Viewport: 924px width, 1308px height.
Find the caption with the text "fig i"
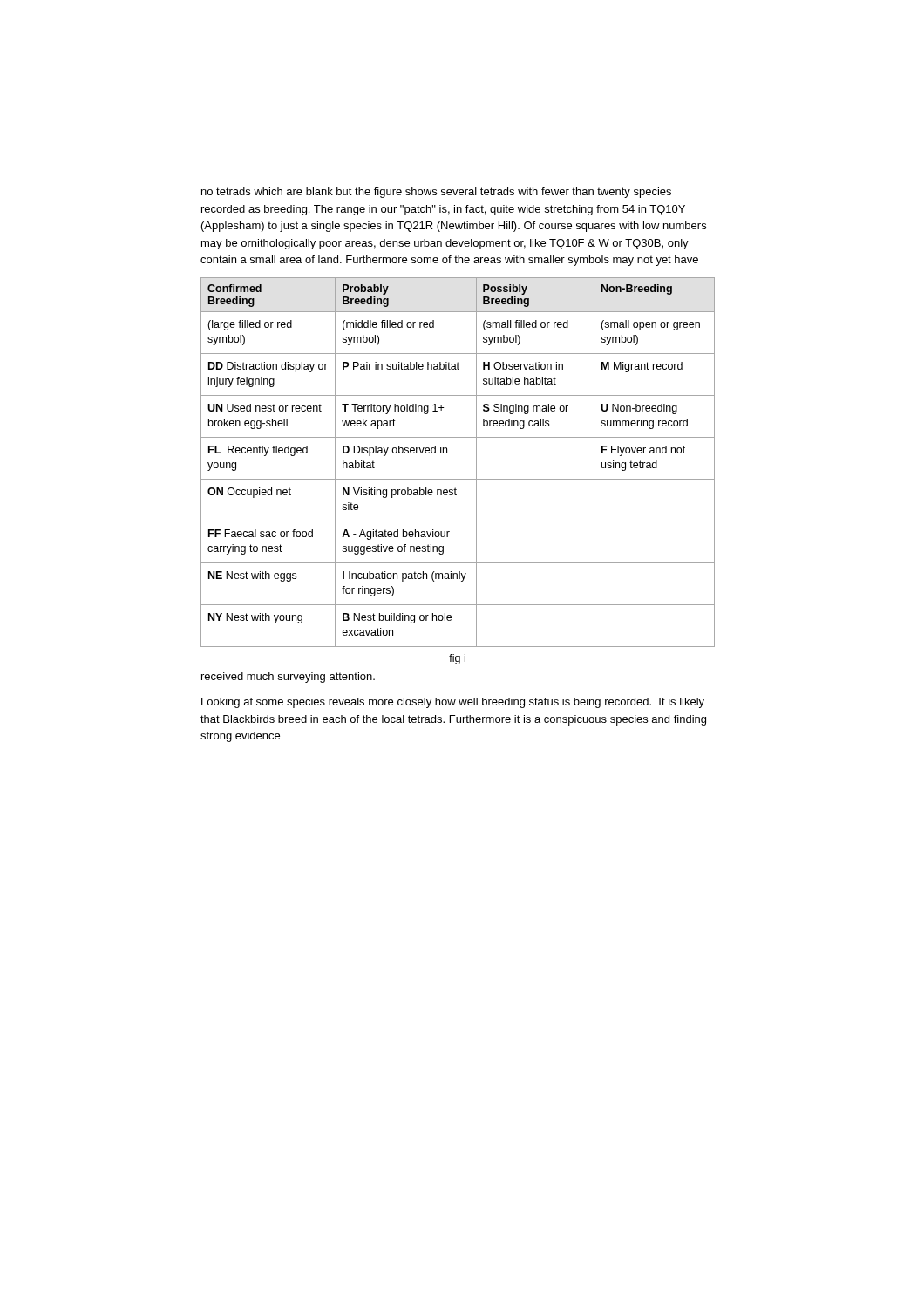[x=458, y=658]
